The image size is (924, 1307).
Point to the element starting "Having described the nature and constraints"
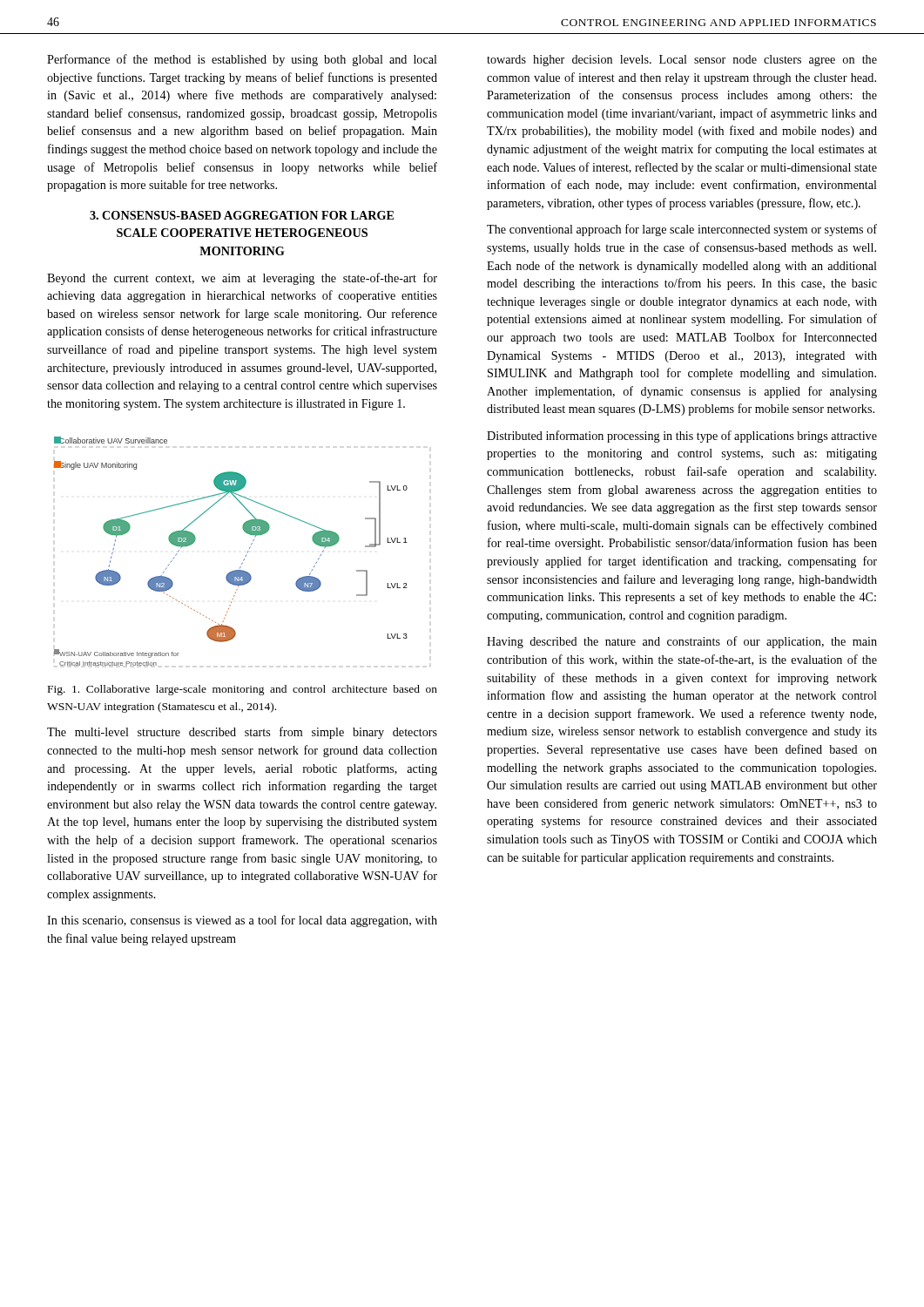click(x=682, y=750)
